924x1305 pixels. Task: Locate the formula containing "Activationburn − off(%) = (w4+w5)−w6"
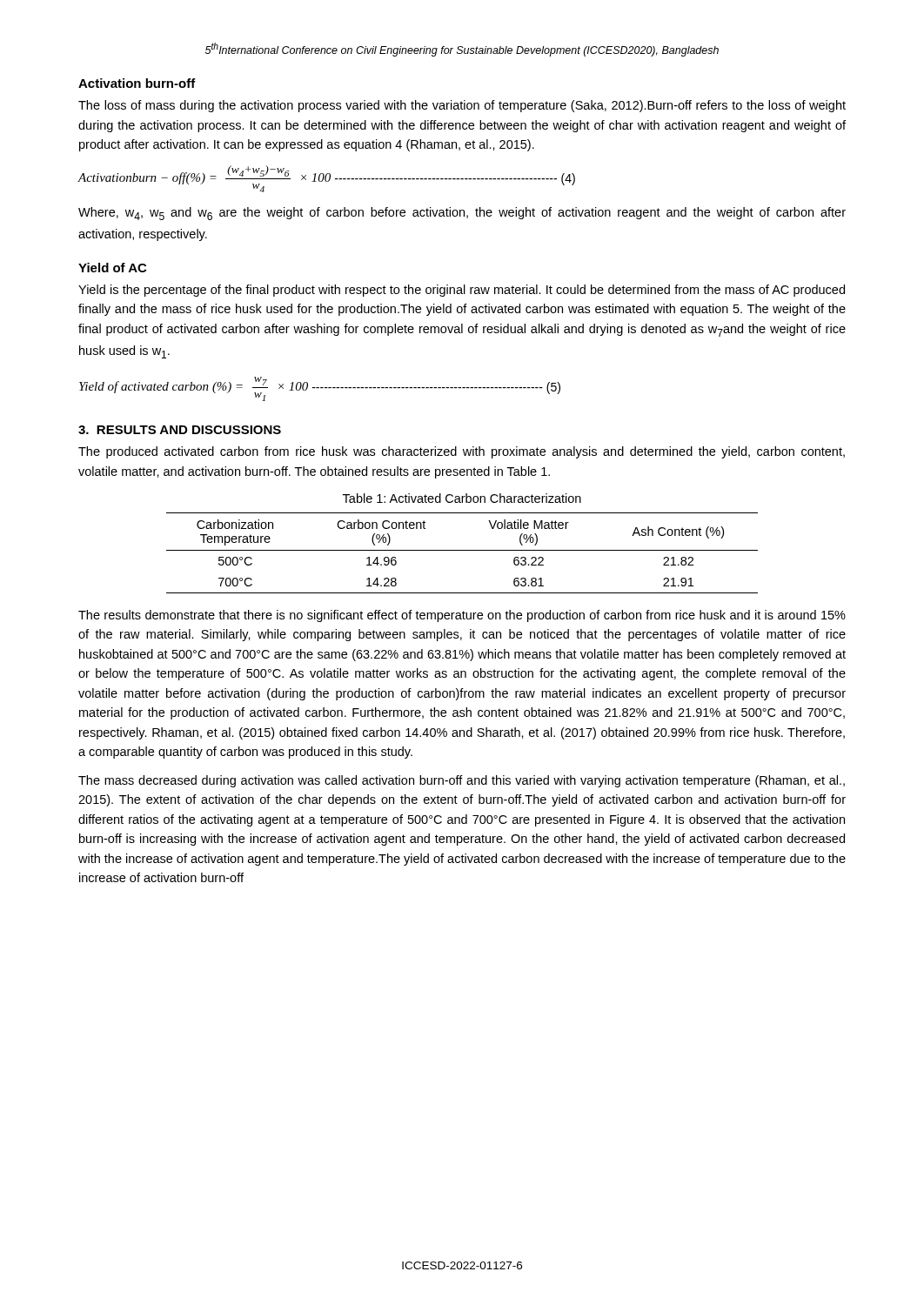tap(462, 178)
